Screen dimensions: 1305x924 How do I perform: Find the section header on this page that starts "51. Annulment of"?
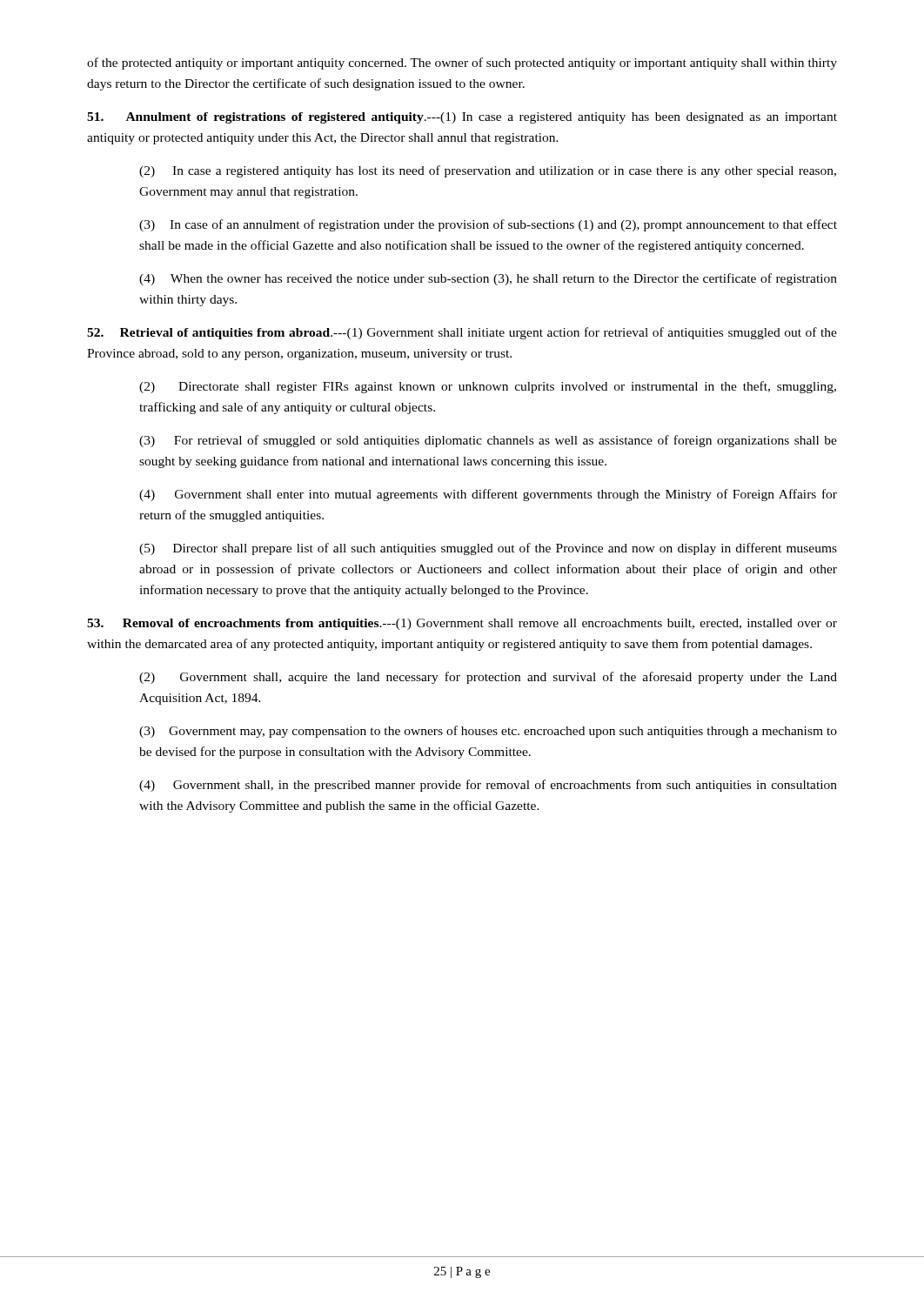[462, 127]
